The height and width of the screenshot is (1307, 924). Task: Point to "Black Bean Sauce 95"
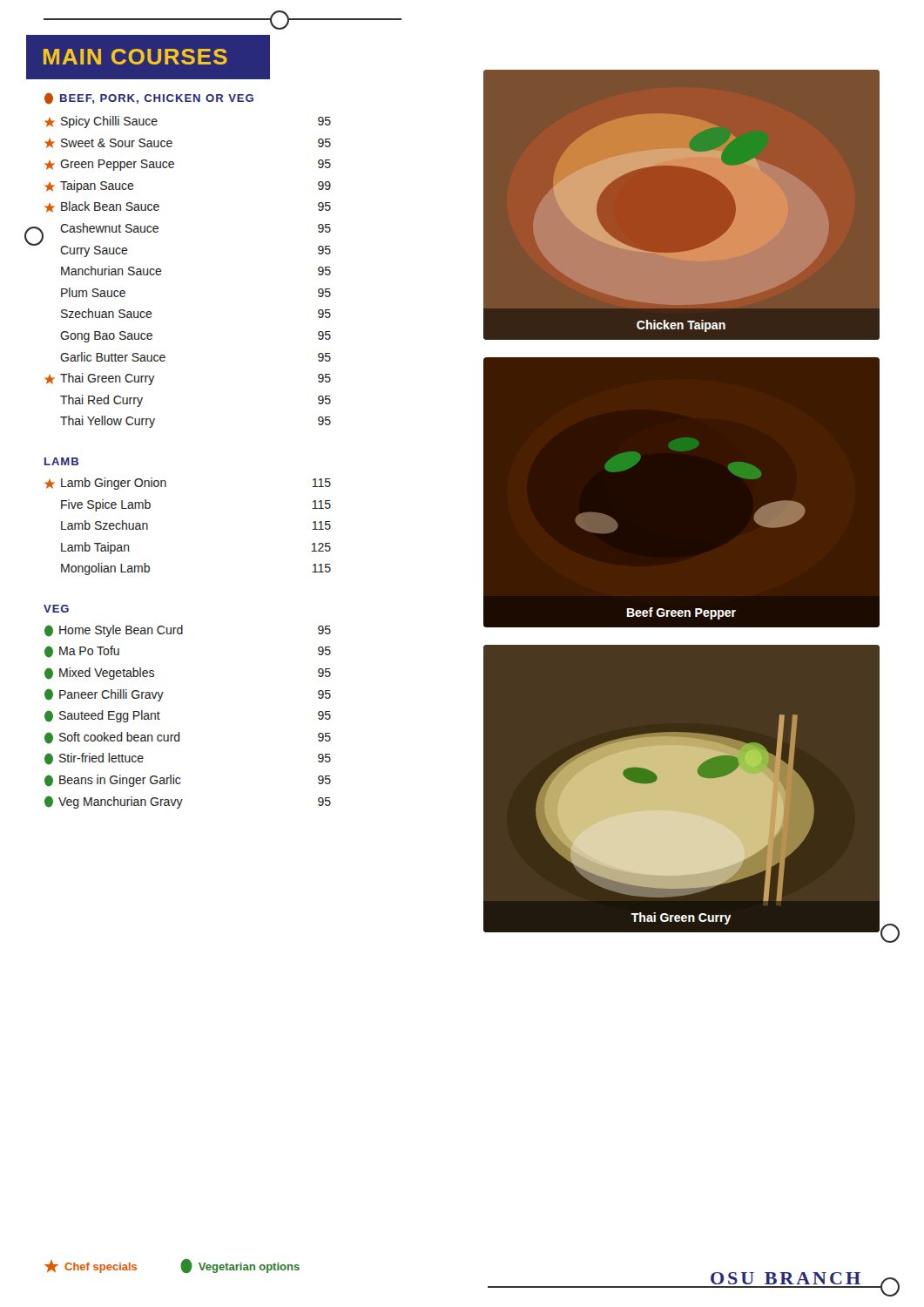[105, 207]
